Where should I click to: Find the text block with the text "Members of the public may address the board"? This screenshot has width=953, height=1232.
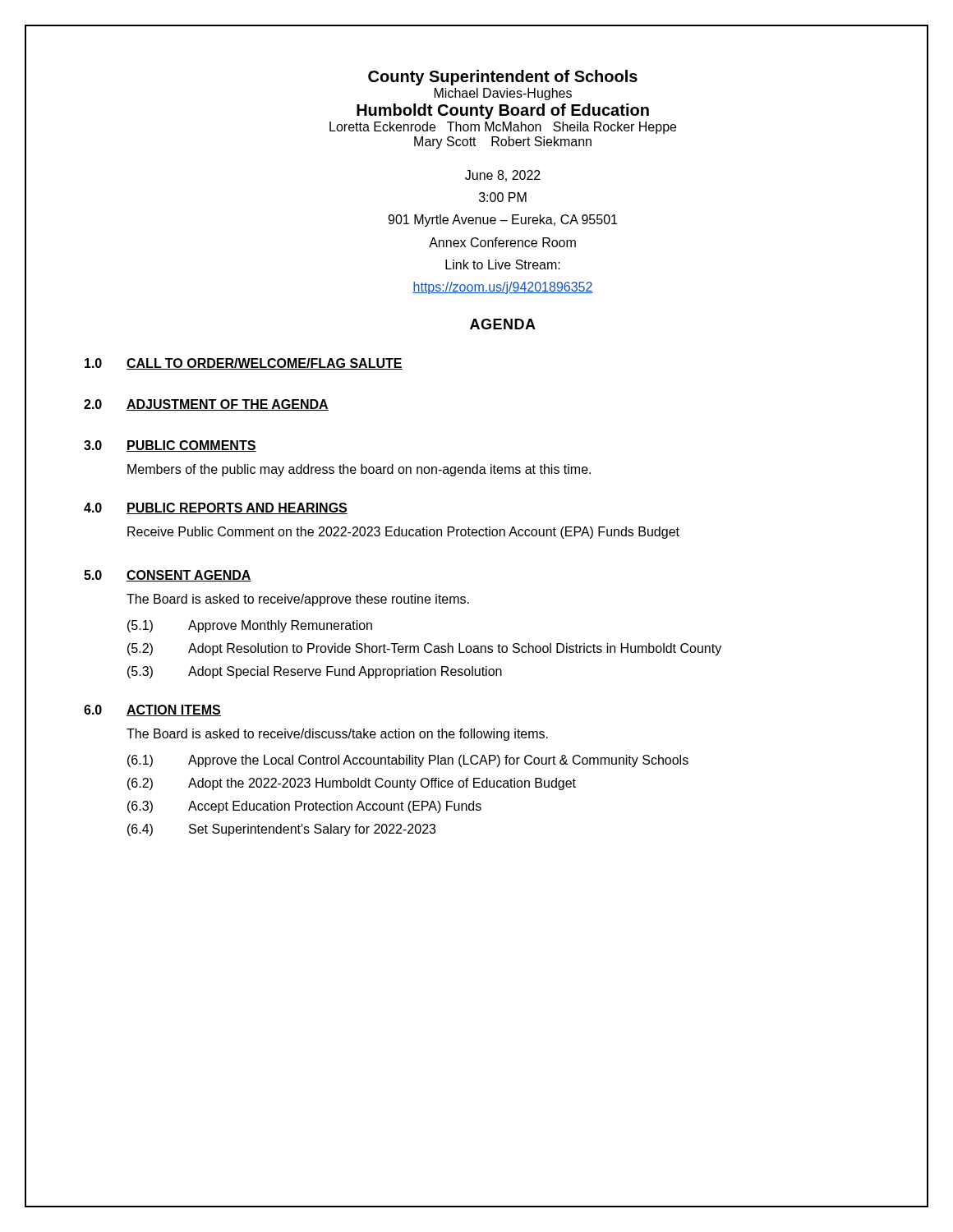point(359,470)
